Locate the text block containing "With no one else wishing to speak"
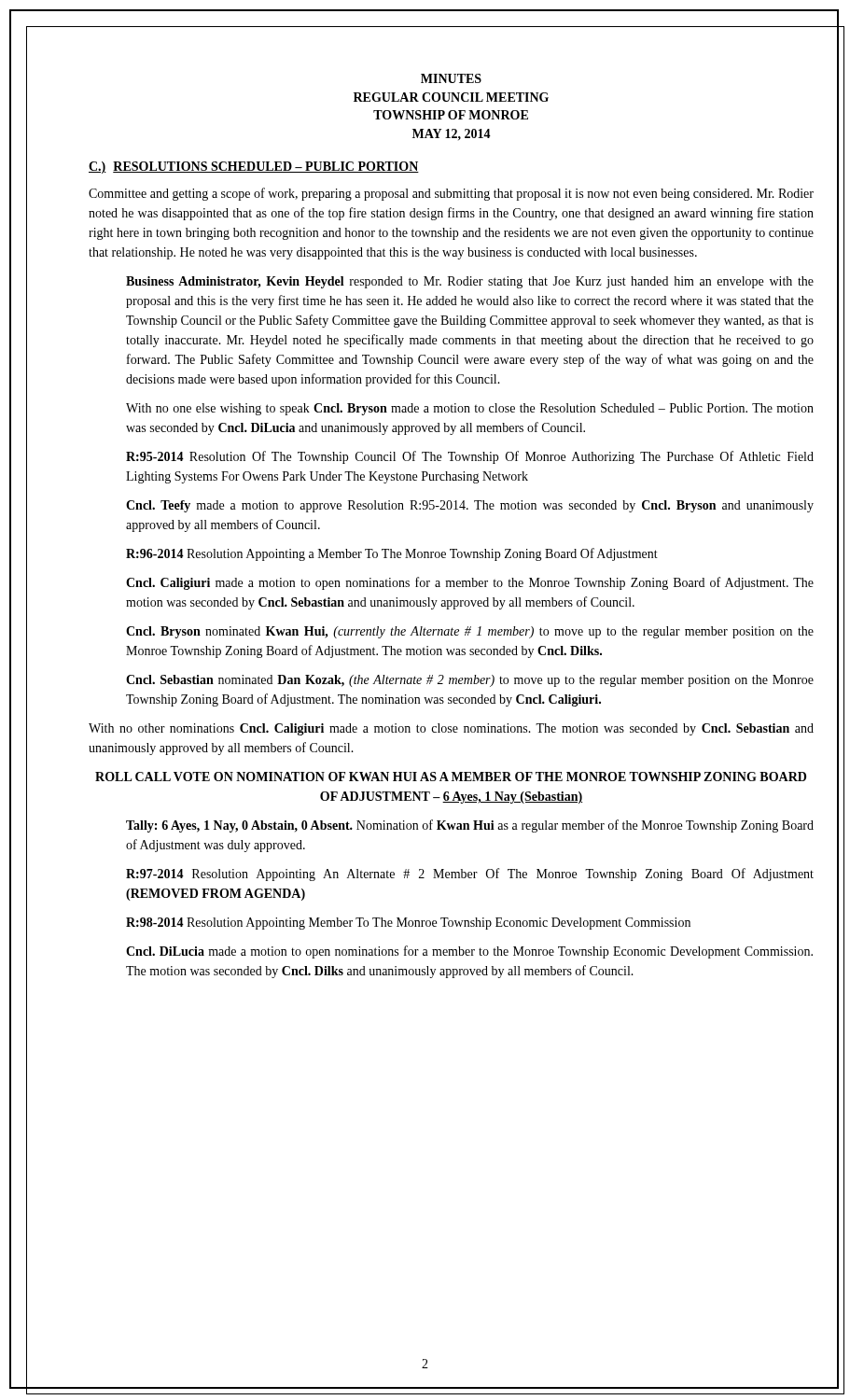 pos(470,418)
